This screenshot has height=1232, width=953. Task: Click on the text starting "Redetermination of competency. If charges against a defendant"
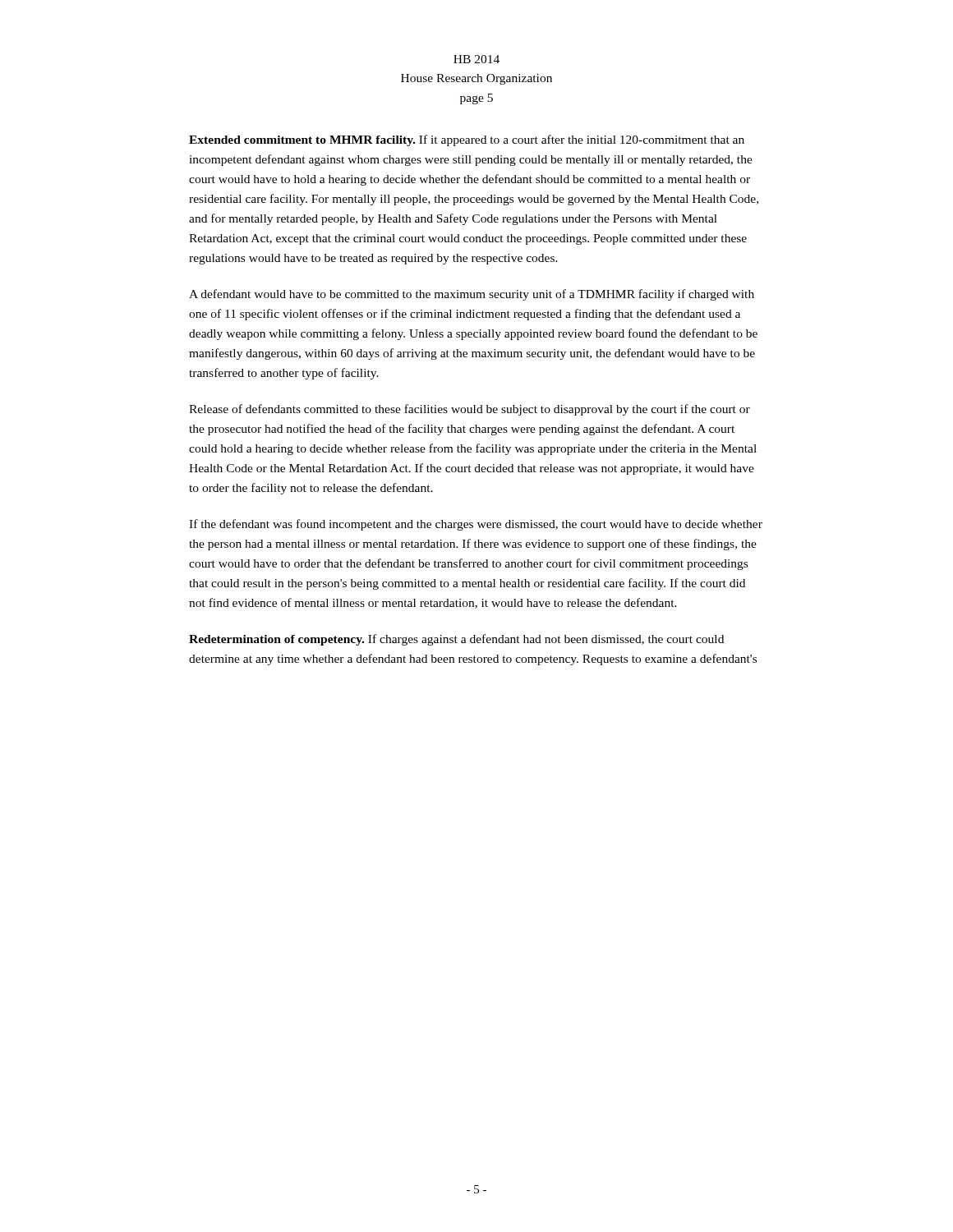click(x=473, y=649)
